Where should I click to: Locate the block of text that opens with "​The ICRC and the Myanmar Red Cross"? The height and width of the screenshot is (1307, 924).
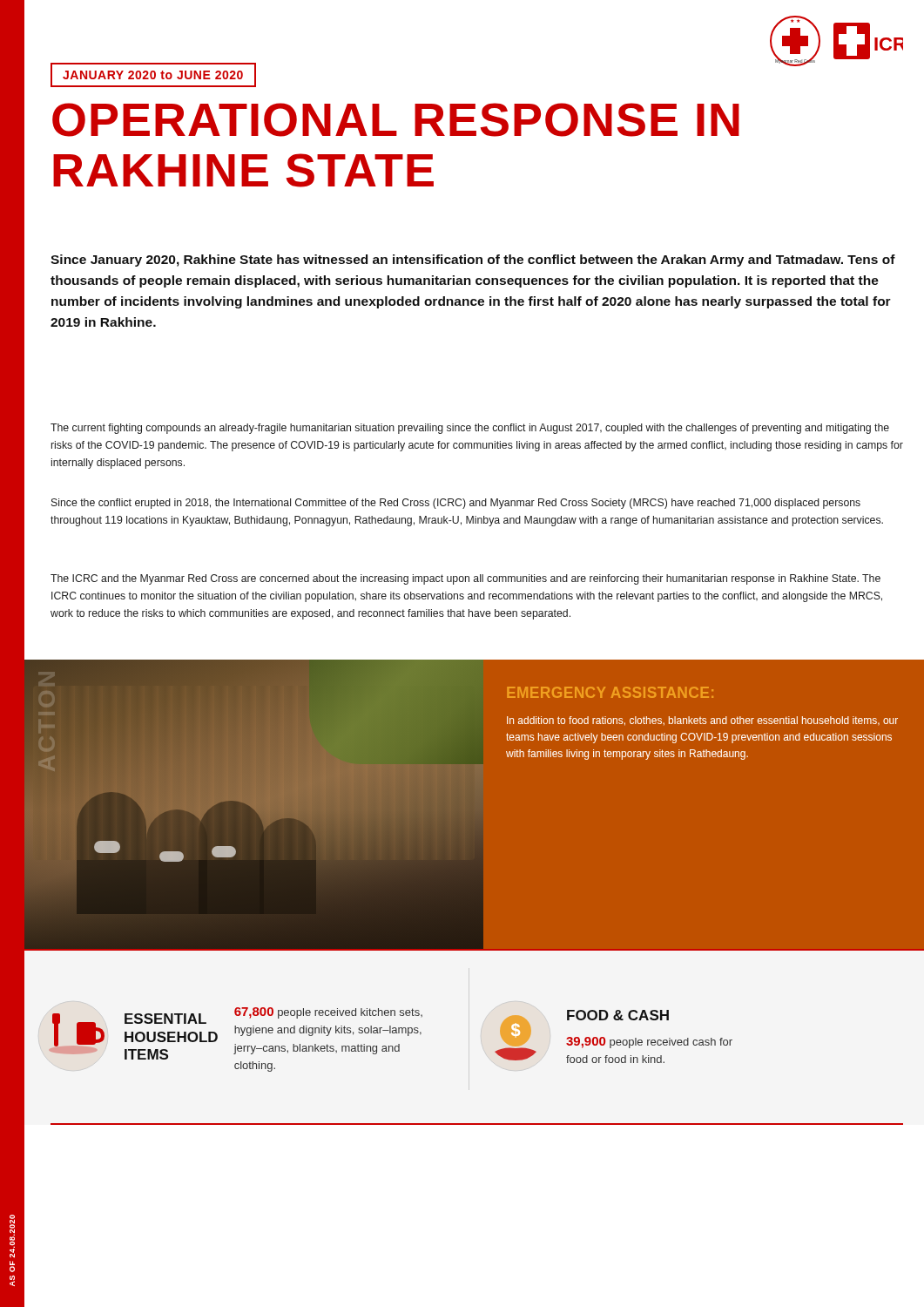click(467, 596)
